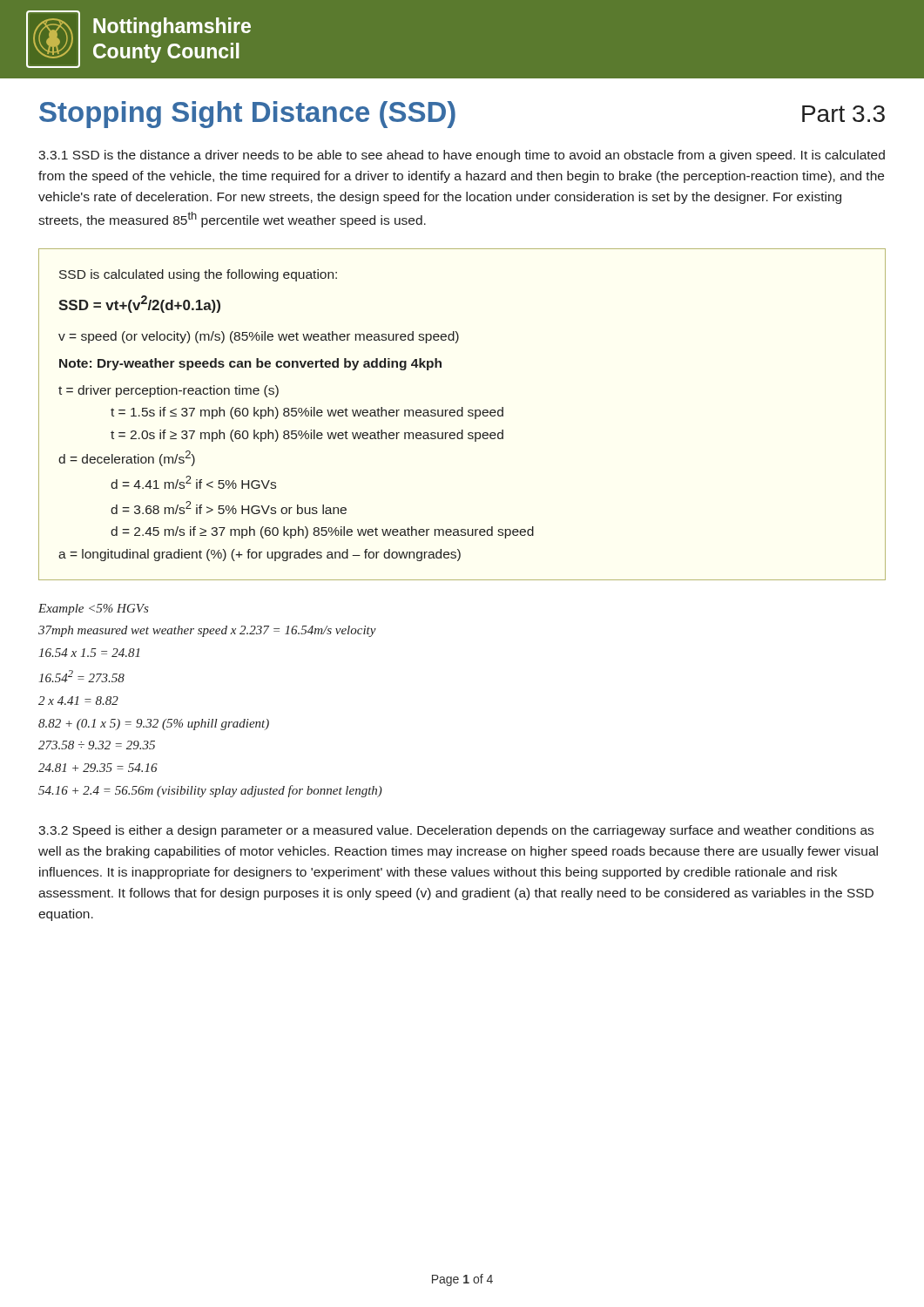Locate the text "Stopping Sight Distance (SSD) Part 3.3"

click(x=462, y=112)
